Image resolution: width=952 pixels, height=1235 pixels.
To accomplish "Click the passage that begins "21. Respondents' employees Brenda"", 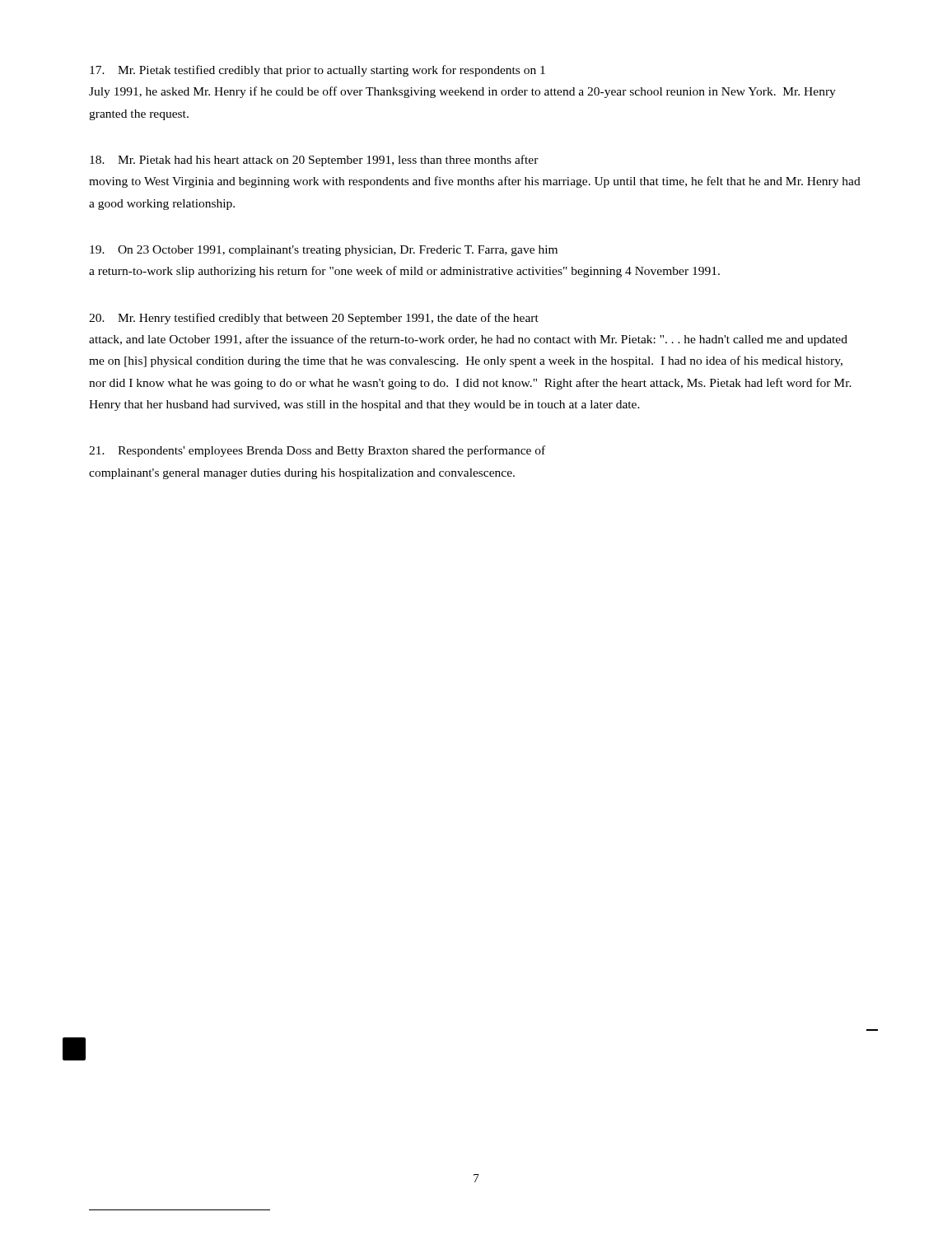I will [x=476, y=463].
